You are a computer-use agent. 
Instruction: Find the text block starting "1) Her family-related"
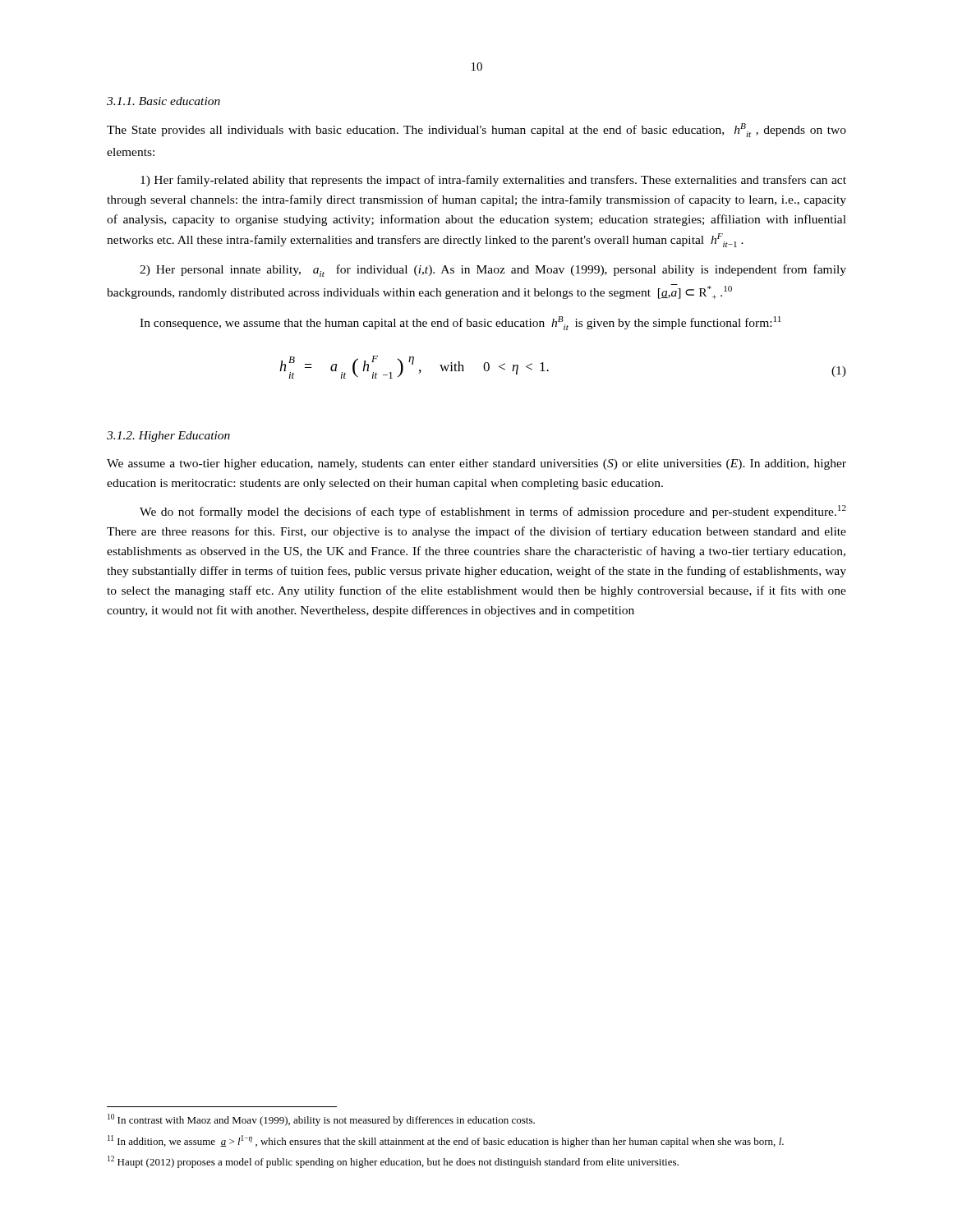(x=476, y=211)
